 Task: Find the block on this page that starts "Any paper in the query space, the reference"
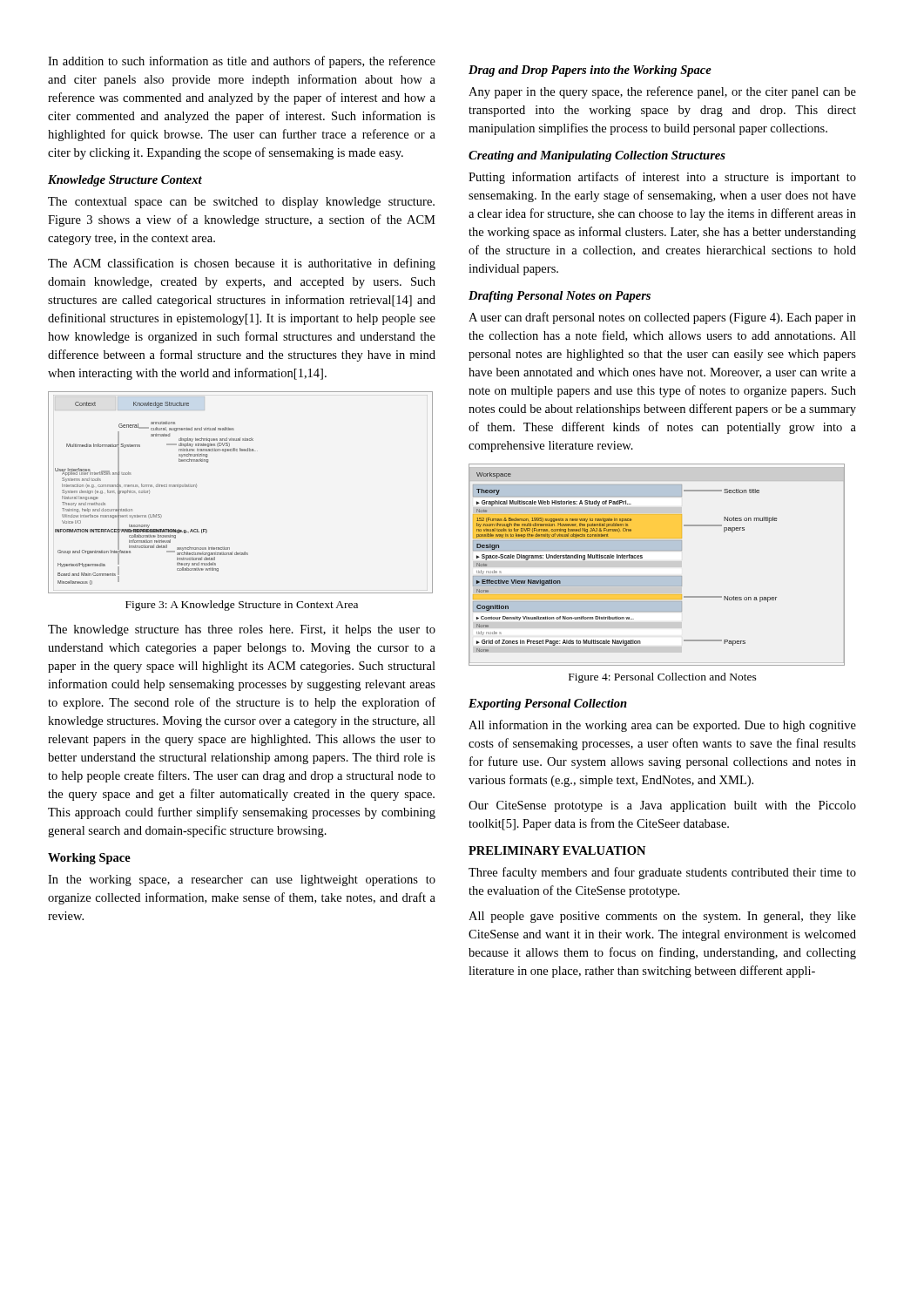click(662, 110)
